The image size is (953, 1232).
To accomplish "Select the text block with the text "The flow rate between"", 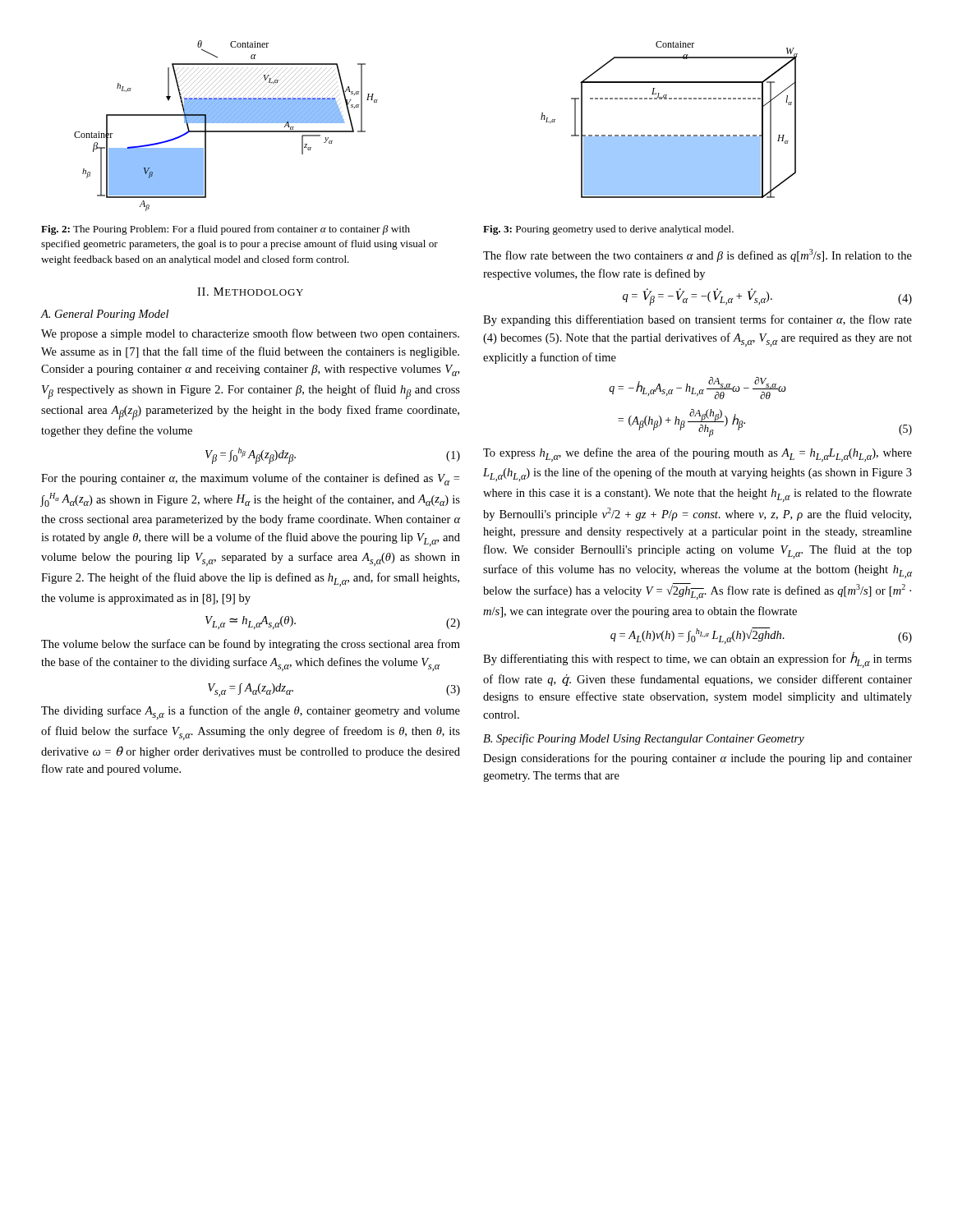I will (698, 265).
